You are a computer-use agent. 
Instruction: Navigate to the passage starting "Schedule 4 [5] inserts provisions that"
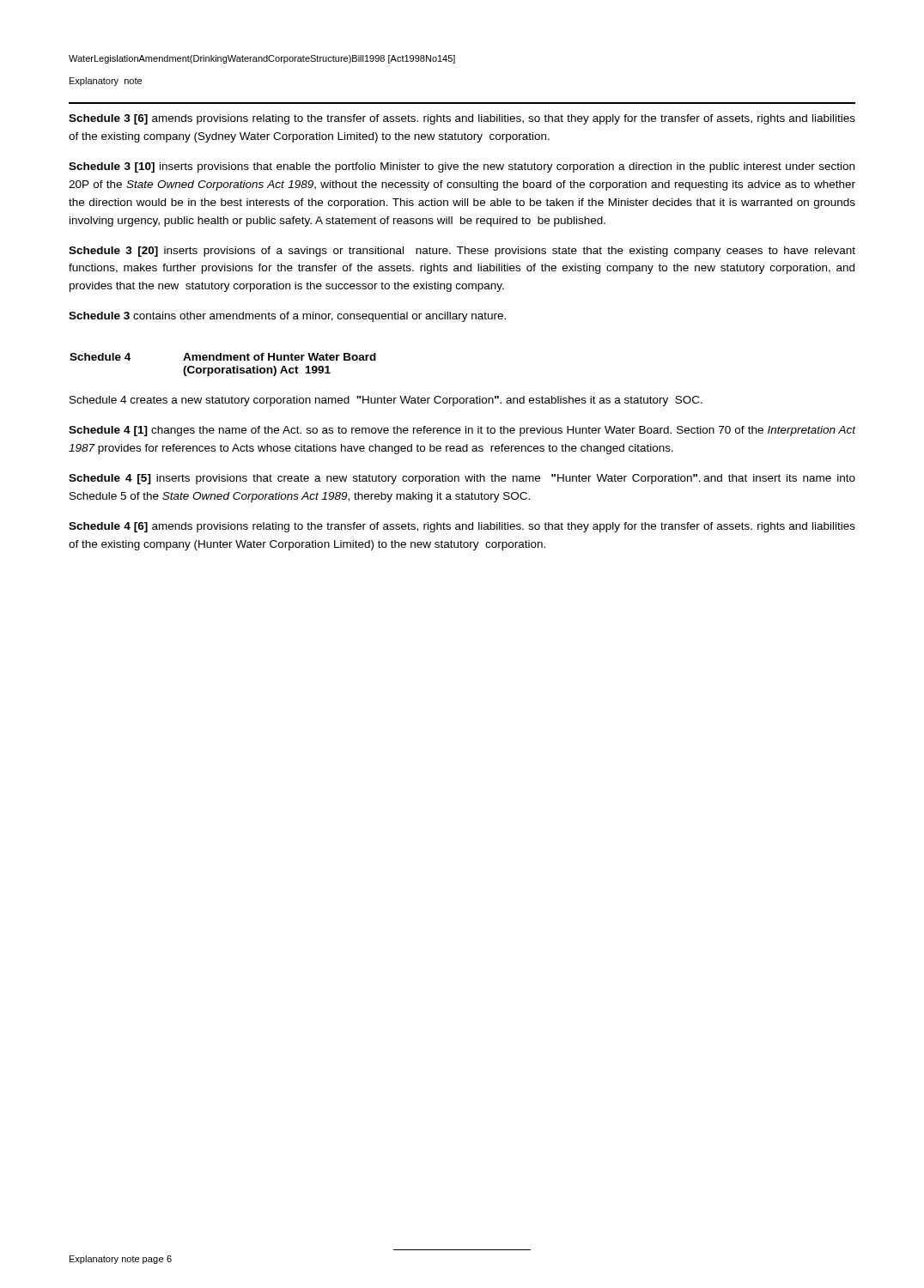click(462, 487)
